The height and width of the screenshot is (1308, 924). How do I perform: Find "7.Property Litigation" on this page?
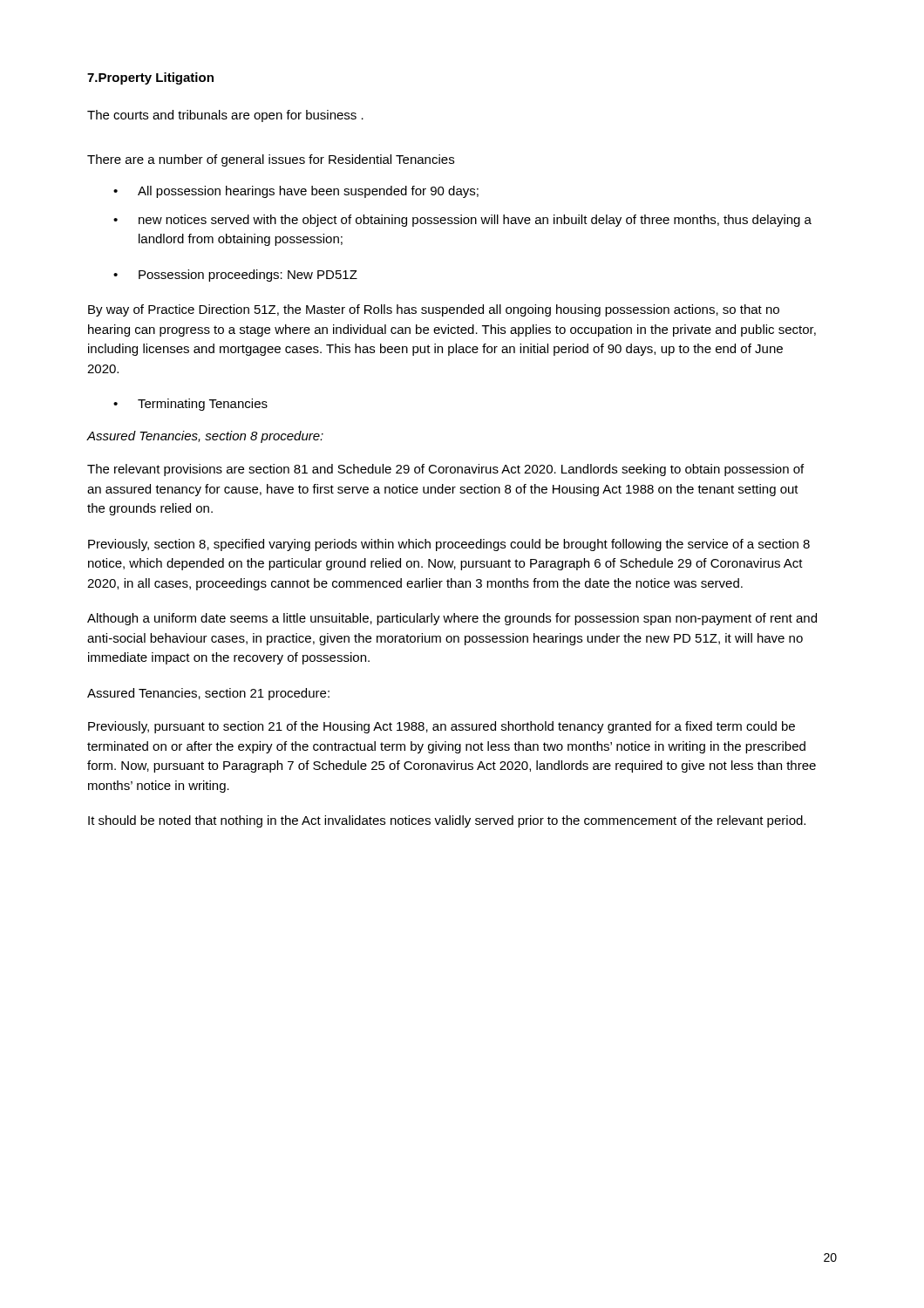click(151, 77)
